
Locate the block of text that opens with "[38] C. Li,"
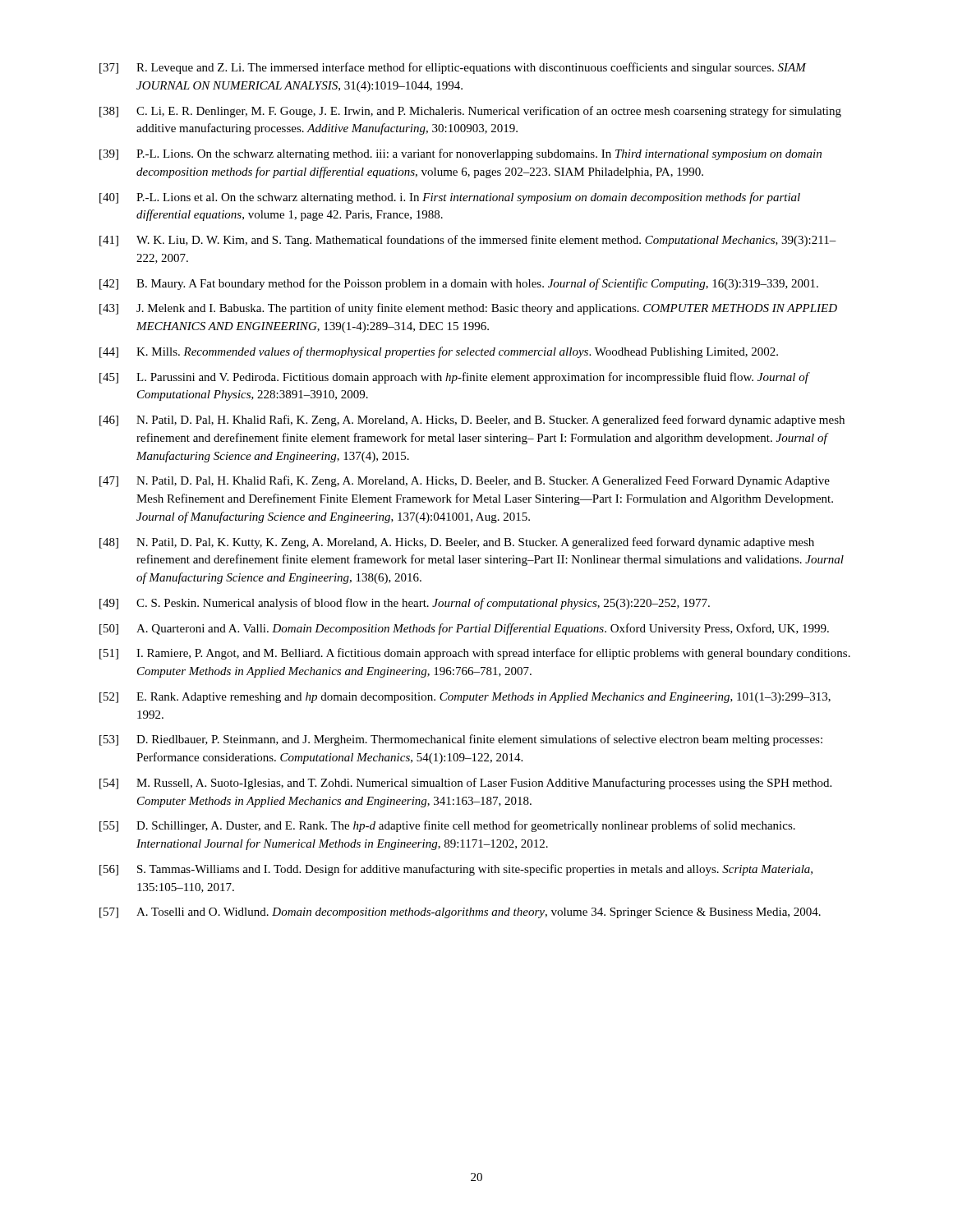click(476, 120)
